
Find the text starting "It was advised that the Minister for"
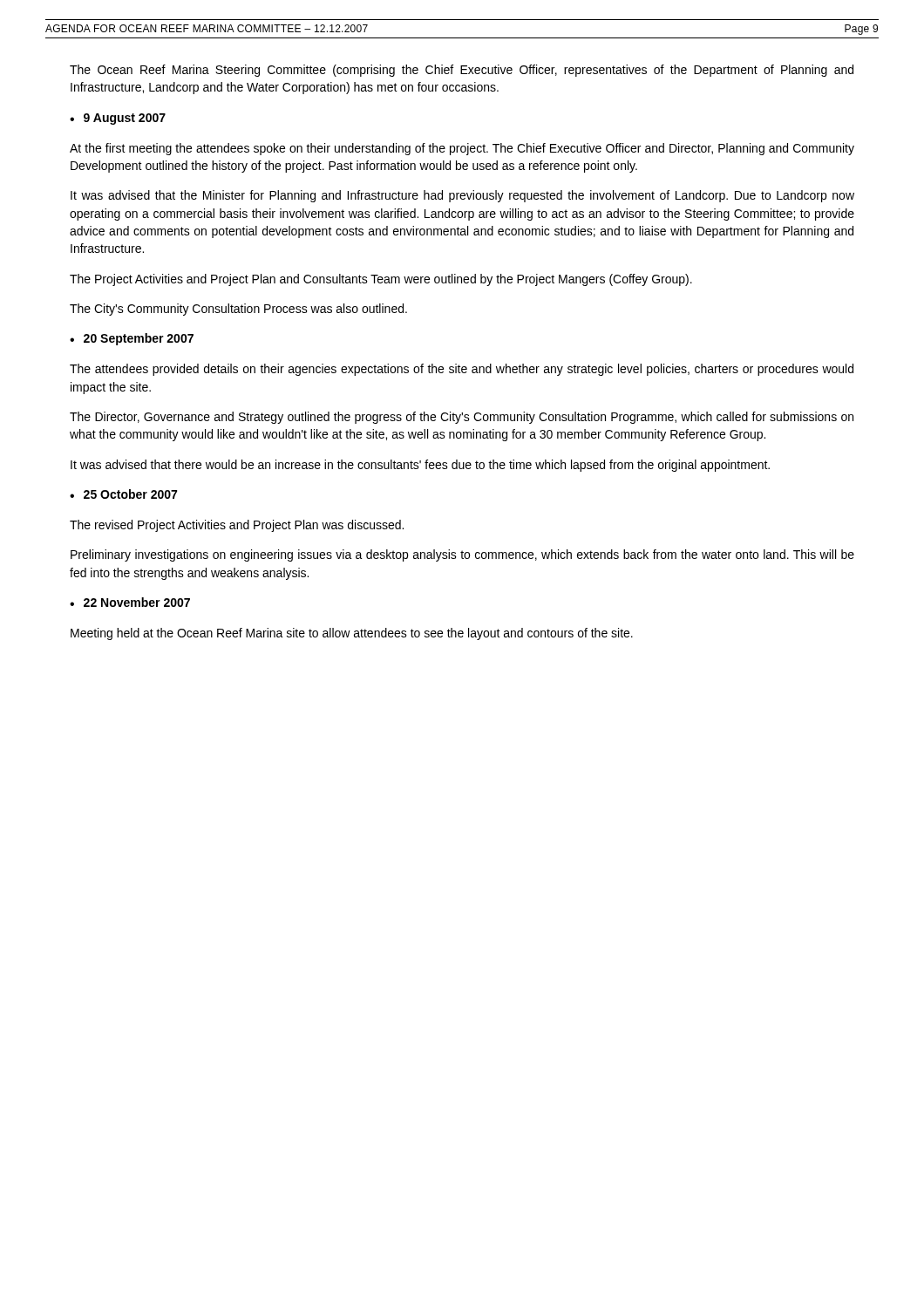[x=462, y=222]
